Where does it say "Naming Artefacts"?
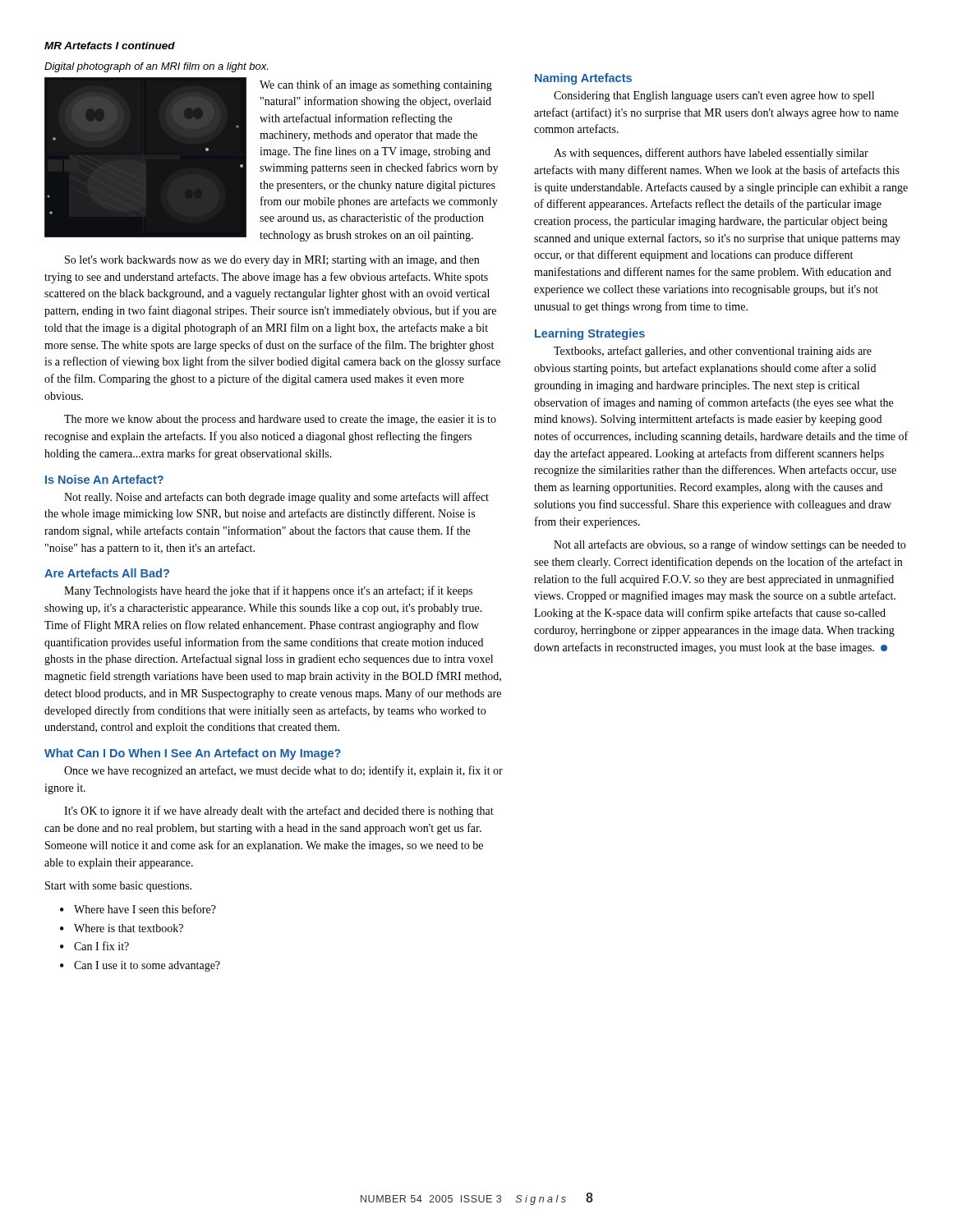The image size is (953, 1232). coord(583,78)
